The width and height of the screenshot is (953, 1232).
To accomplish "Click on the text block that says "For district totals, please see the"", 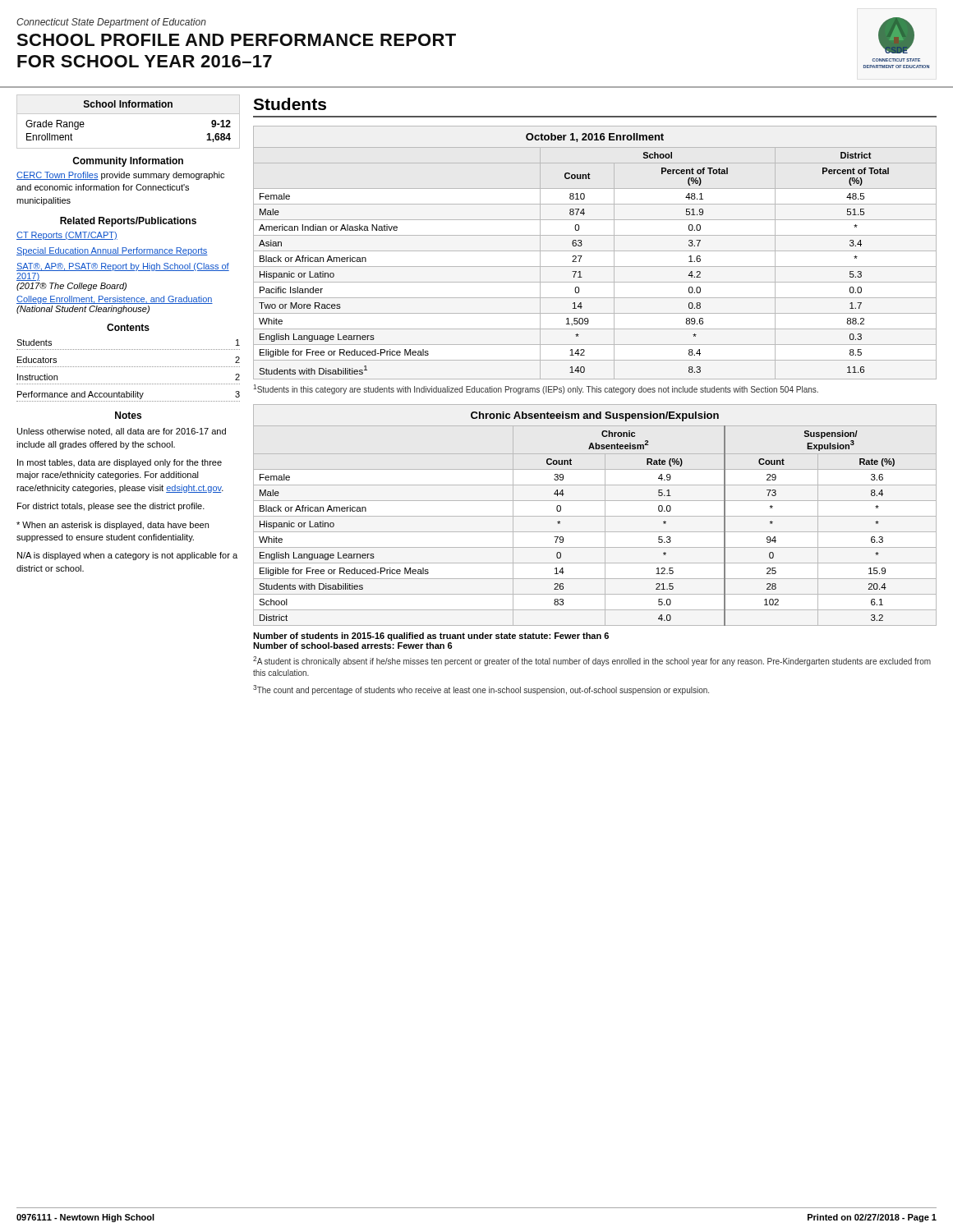I will click(x=111, y=506).
